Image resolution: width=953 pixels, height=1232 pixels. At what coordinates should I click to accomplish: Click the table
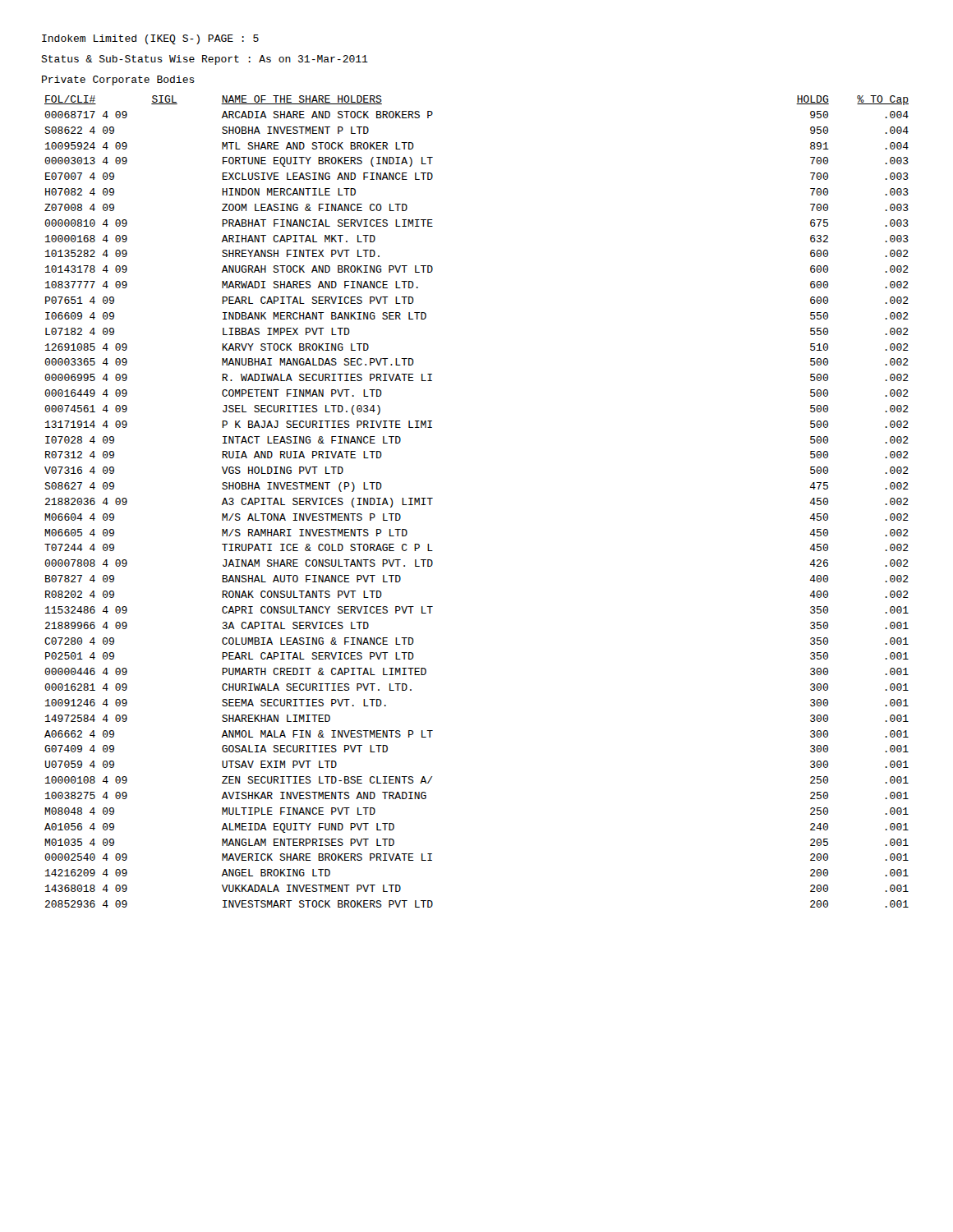pyautogui.click(x=476, y=503)
